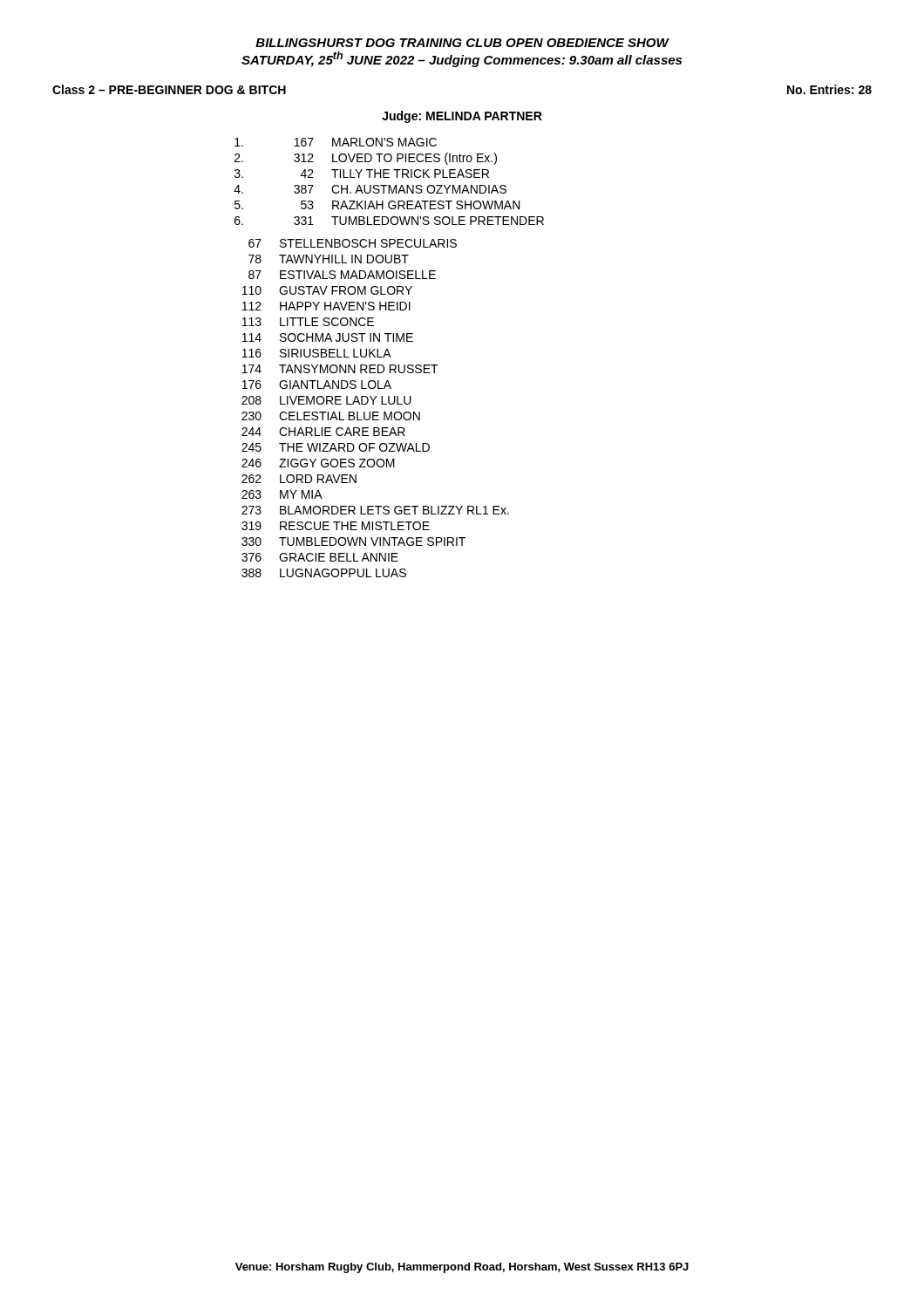Viewport: 924px width, 1308px height.
Task: Find "176 GIANTLANDS LOLA" on this page
Action: click(317, 385)
